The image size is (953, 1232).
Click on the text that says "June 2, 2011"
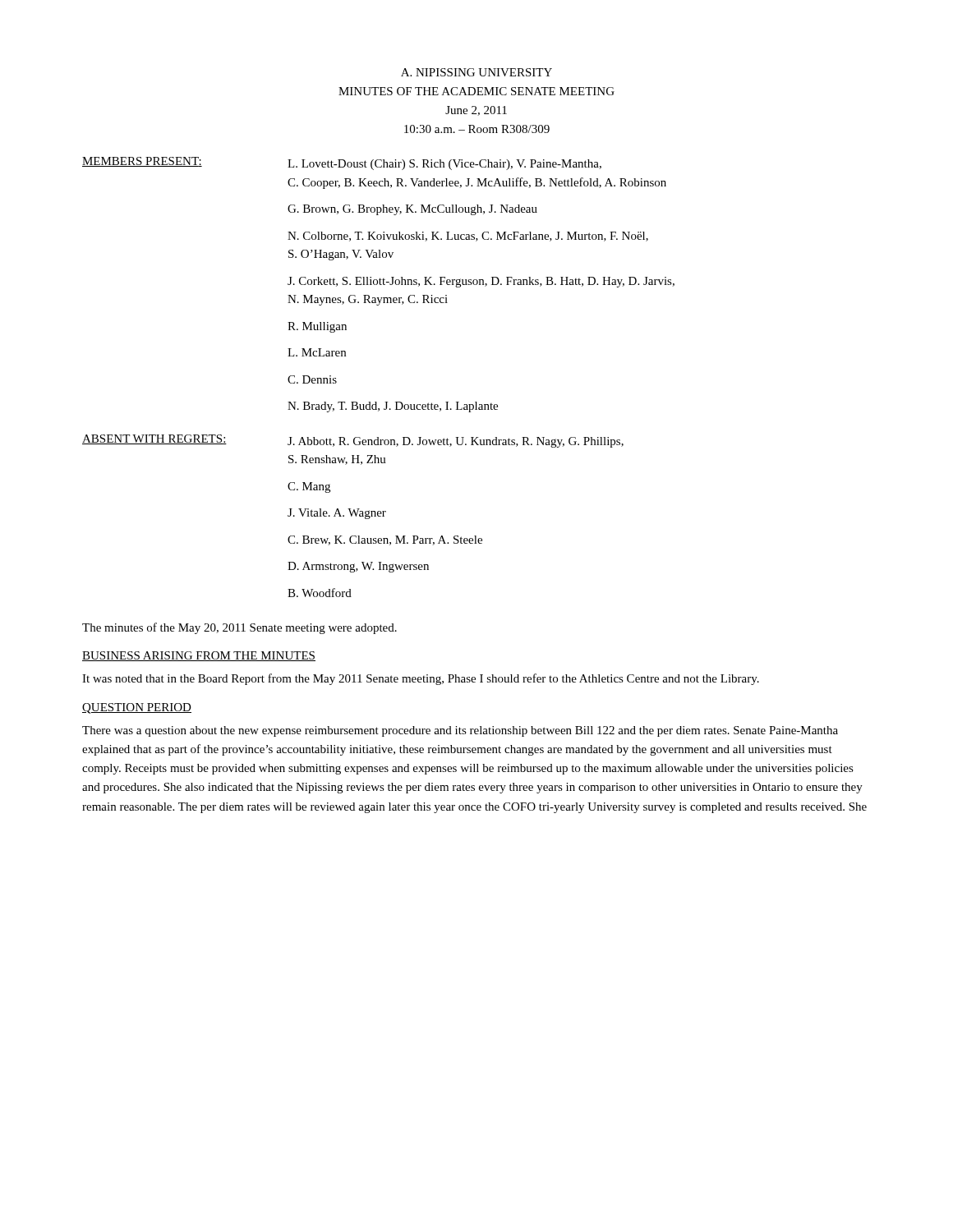476,110
